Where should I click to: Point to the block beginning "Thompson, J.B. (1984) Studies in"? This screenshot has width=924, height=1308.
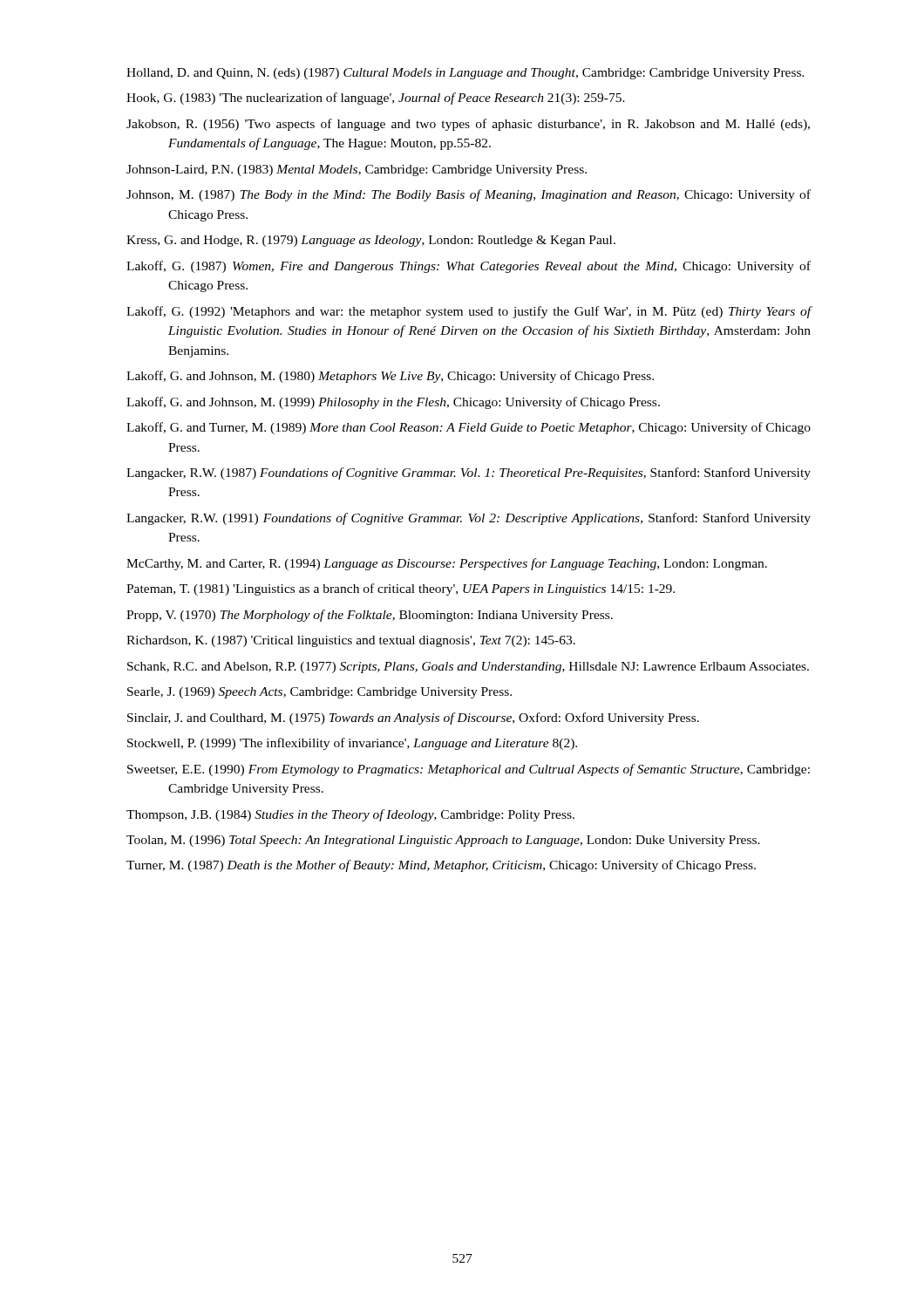click(x=351, y=814)
